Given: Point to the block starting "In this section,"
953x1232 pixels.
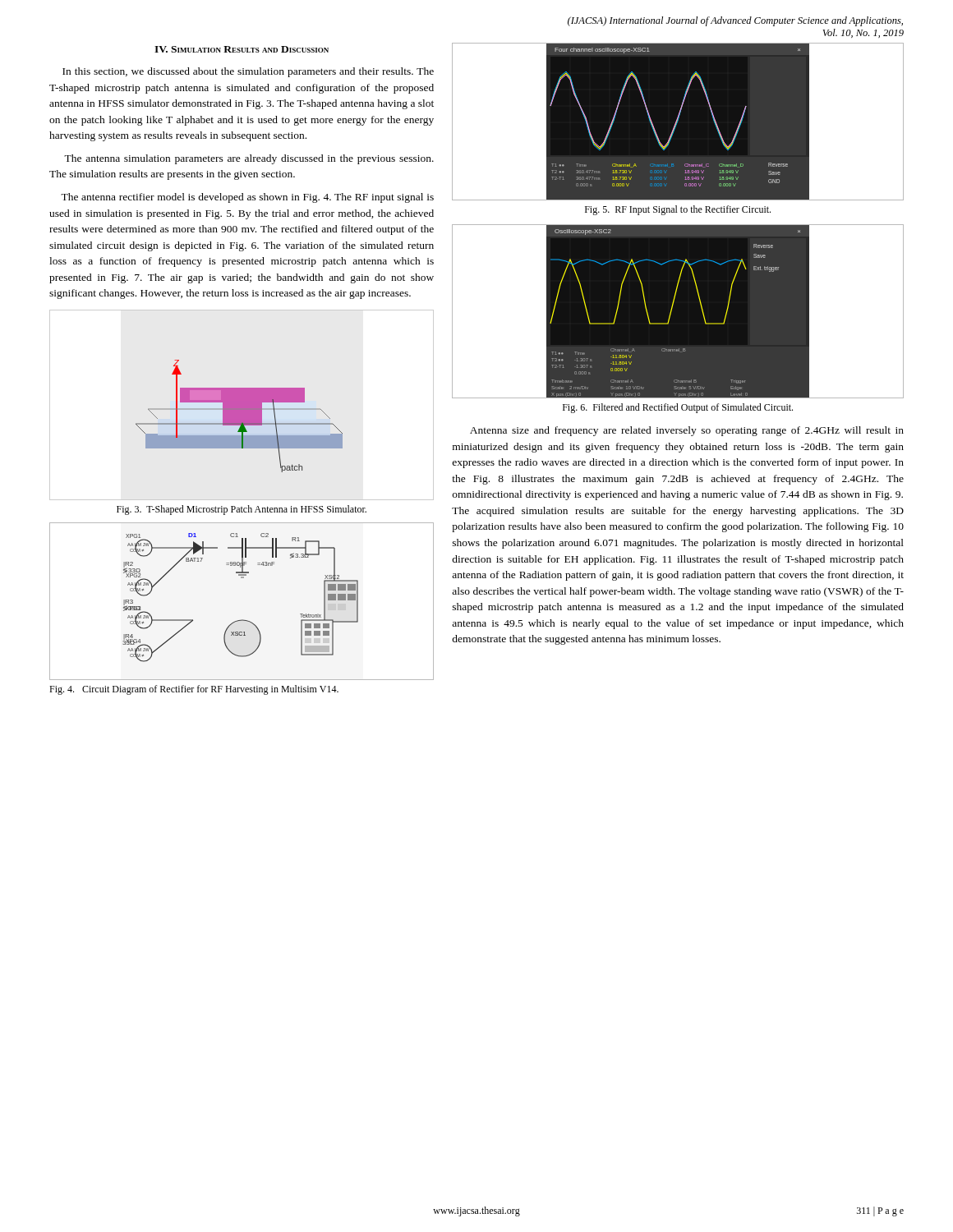Looking at the screenshot, I should (x=242, y=103).
